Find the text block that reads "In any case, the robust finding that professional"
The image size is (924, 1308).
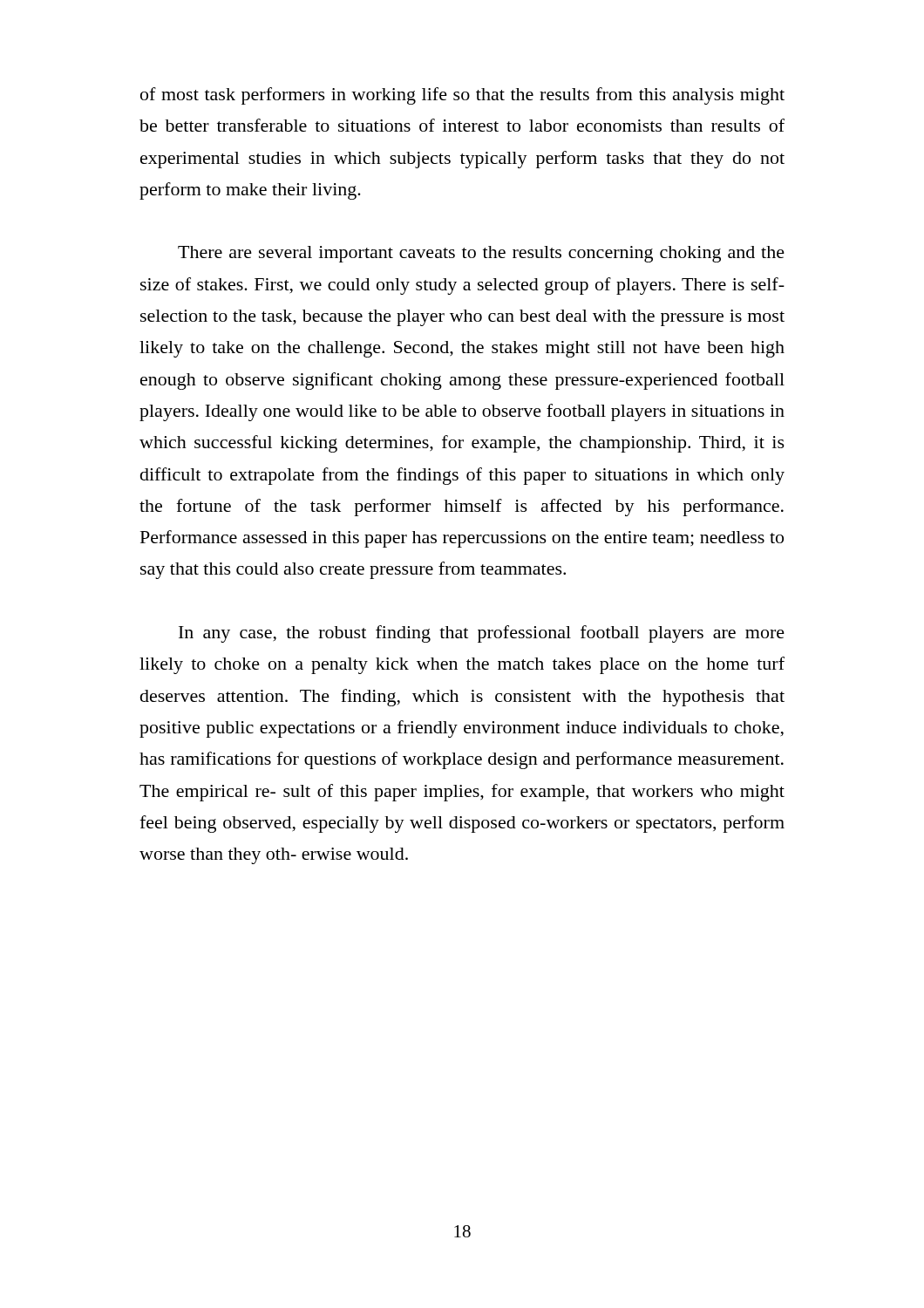tap(462, 743)
